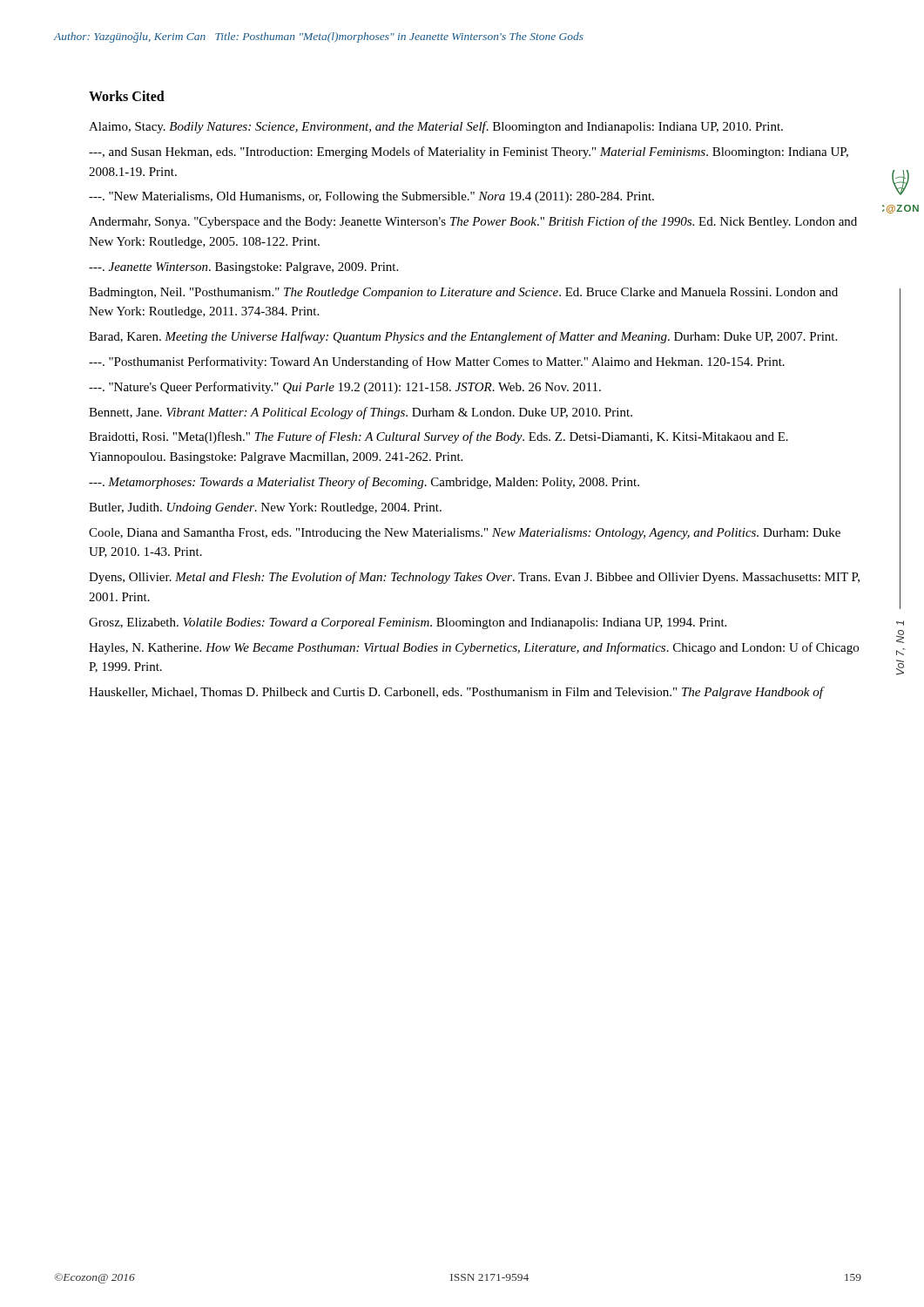
Task: Select the text starting "Andermahr, Sonya. "Cyberspace and the Body: Jeanette Winterson's"
Action: (458, 232)
